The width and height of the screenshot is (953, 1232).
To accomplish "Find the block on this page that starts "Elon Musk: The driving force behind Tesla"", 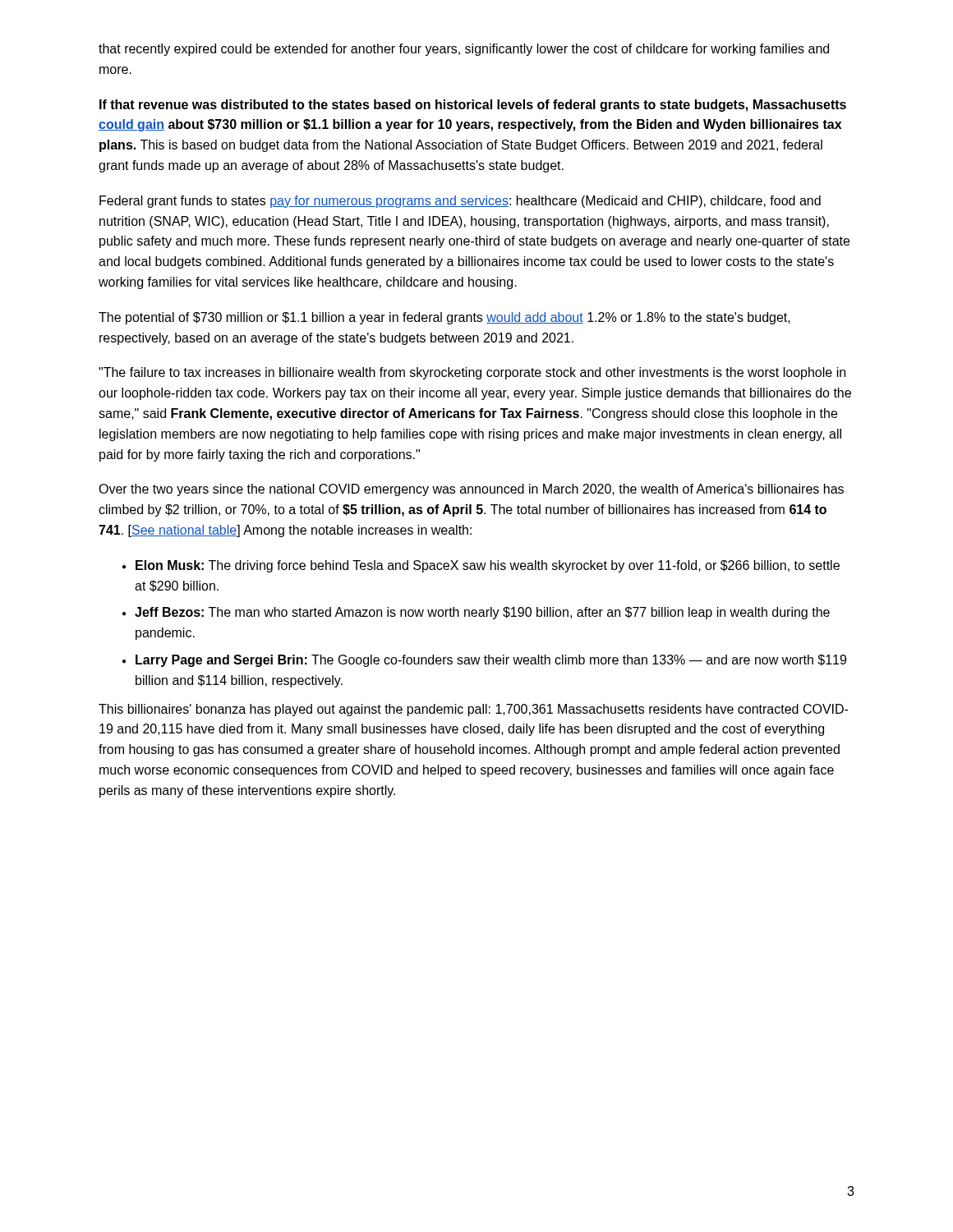I will click(495, 576).
